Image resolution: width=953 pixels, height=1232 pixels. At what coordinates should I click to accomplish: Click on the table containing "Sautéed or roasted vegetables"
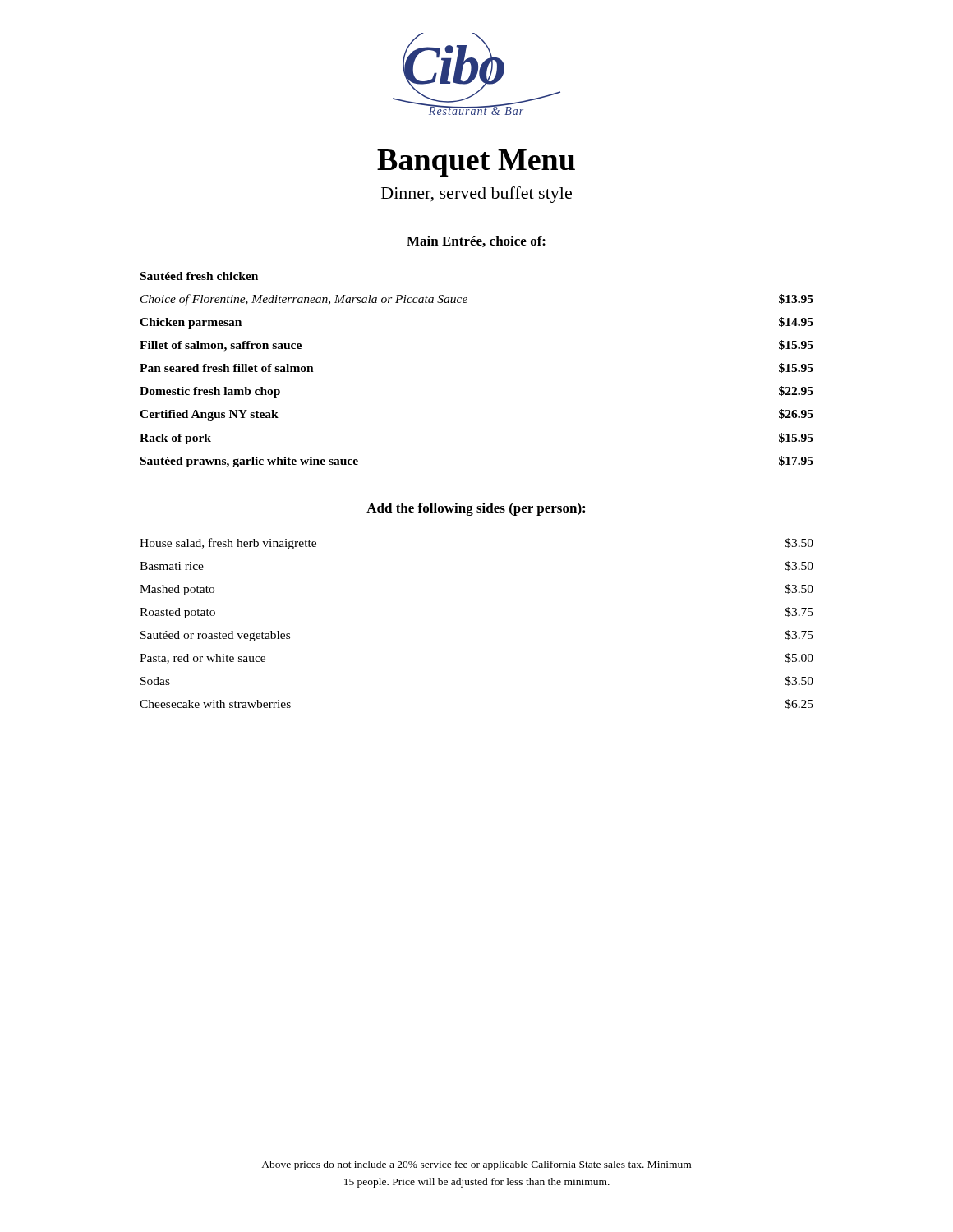476,623
